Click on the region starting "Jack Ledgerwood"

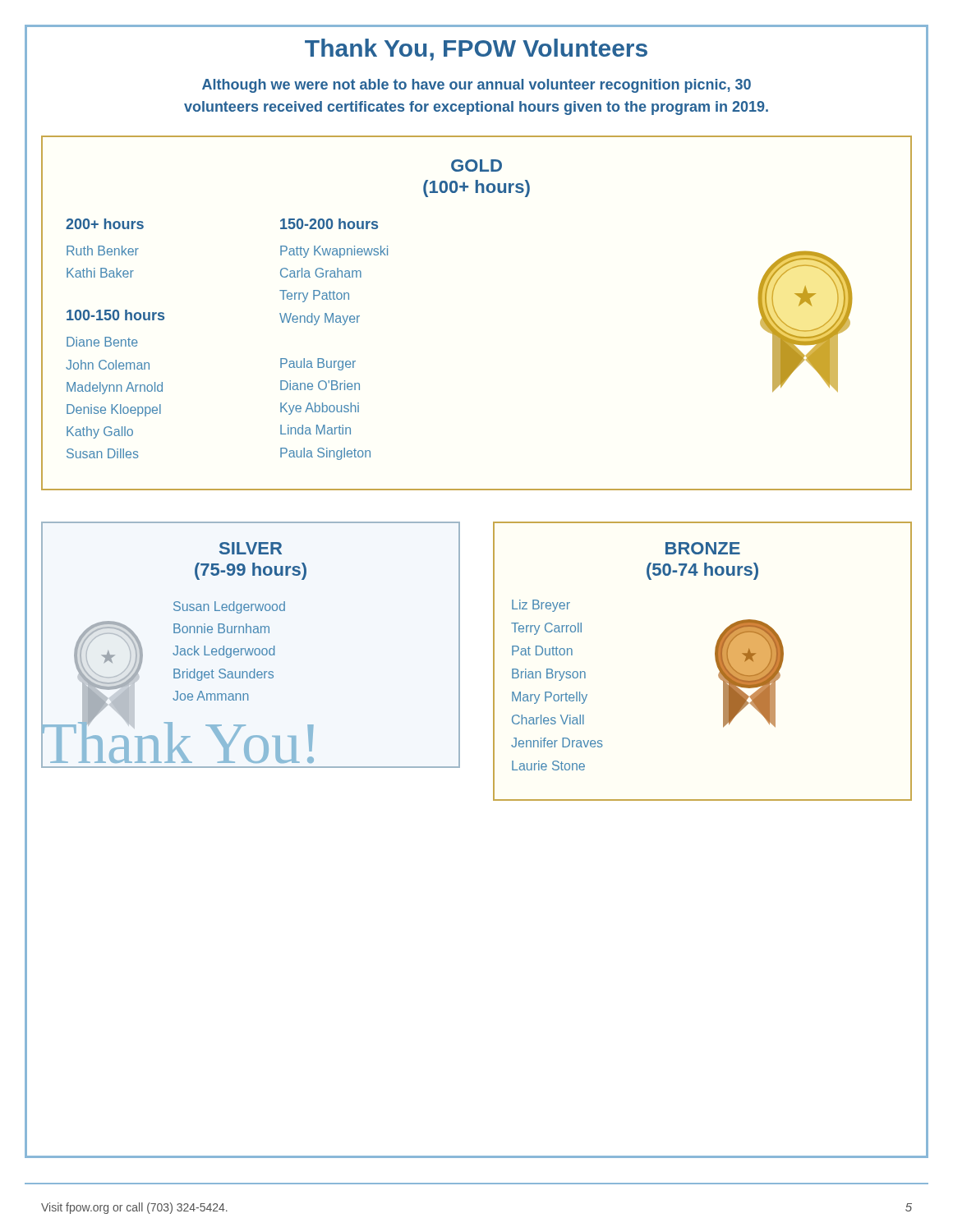(224, 651)
